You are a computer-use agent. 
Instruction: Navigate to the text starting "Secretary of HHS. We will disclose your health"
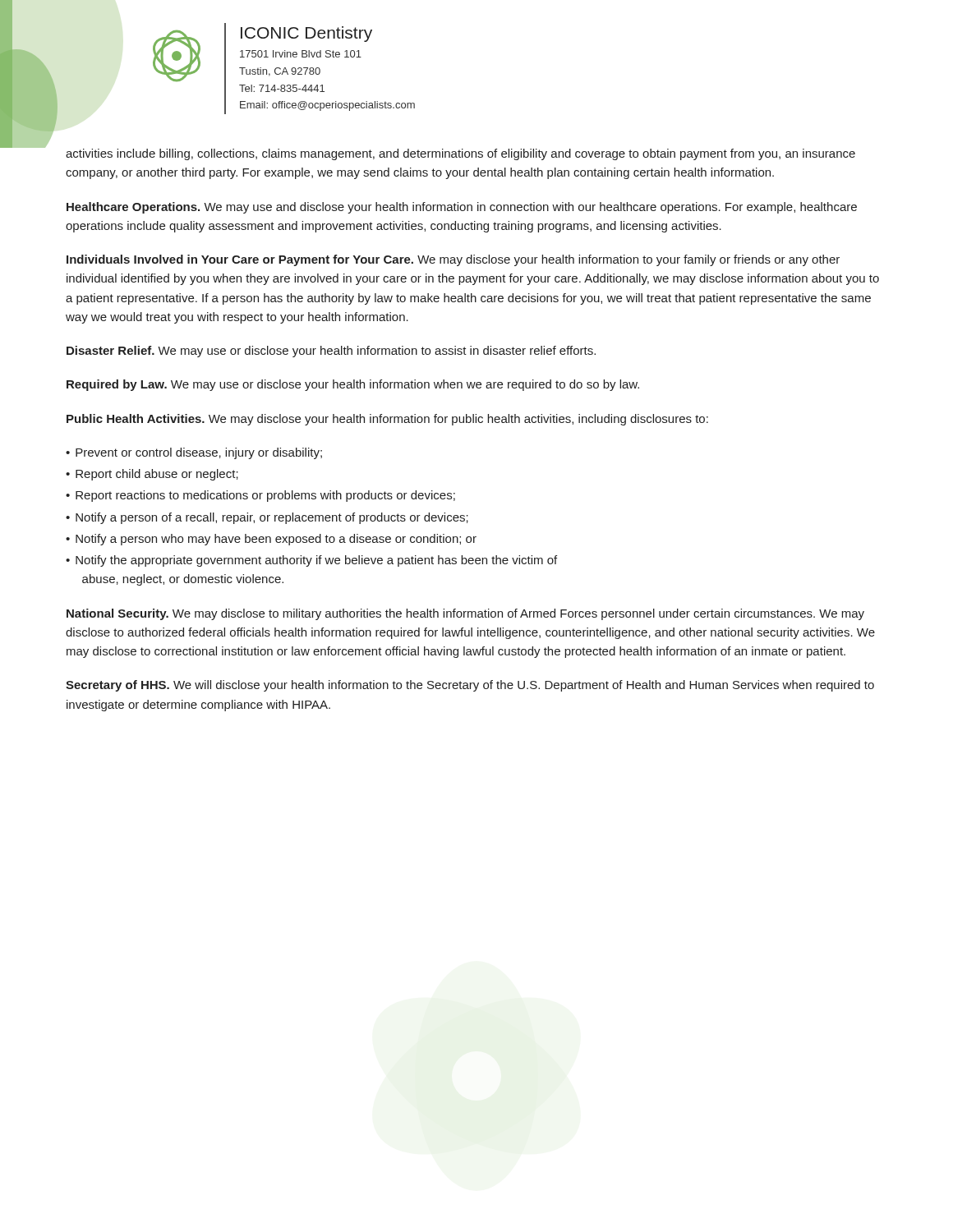tap(476, 694)
